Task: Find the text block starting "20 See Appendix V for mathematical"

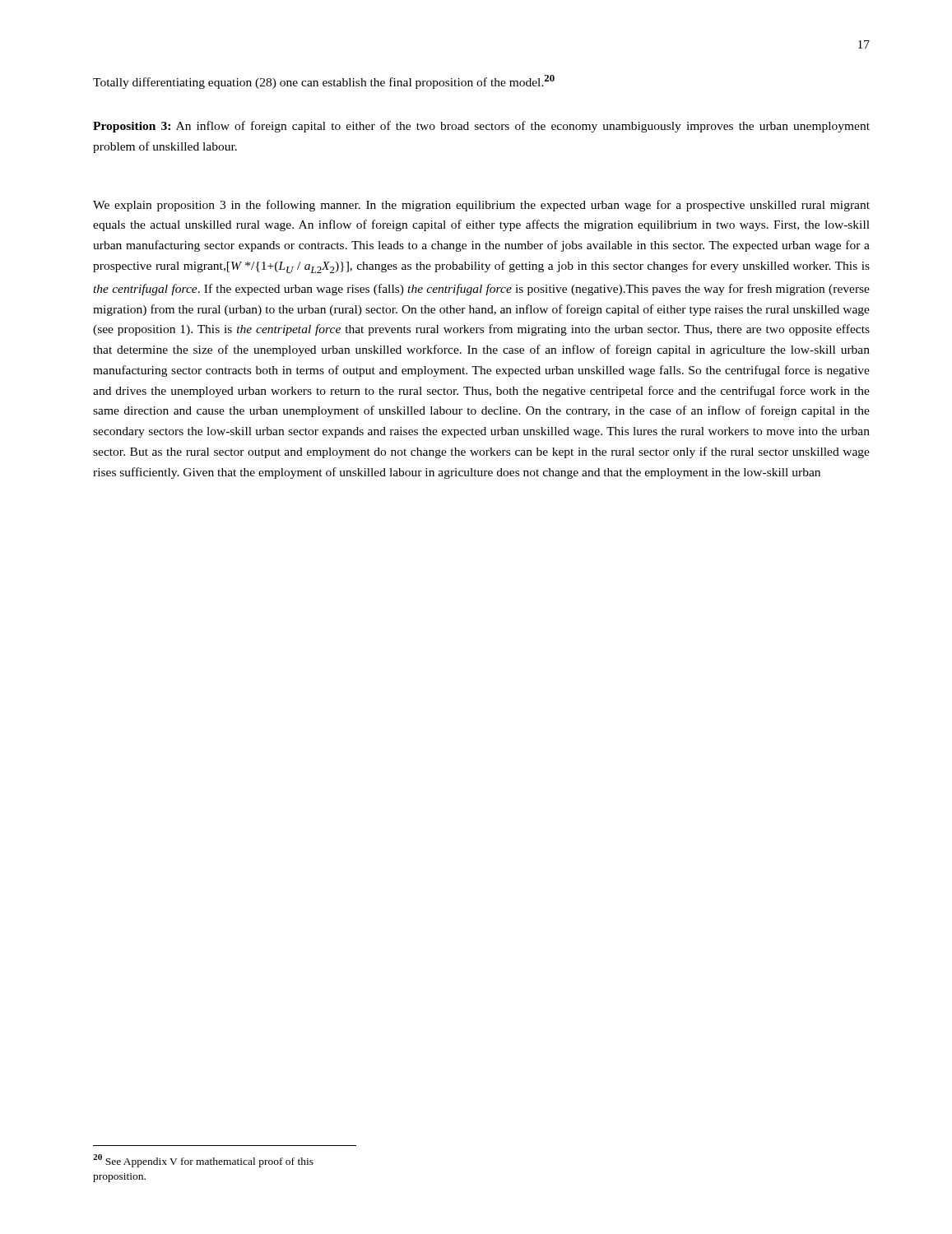Action: coord(225,1168)
